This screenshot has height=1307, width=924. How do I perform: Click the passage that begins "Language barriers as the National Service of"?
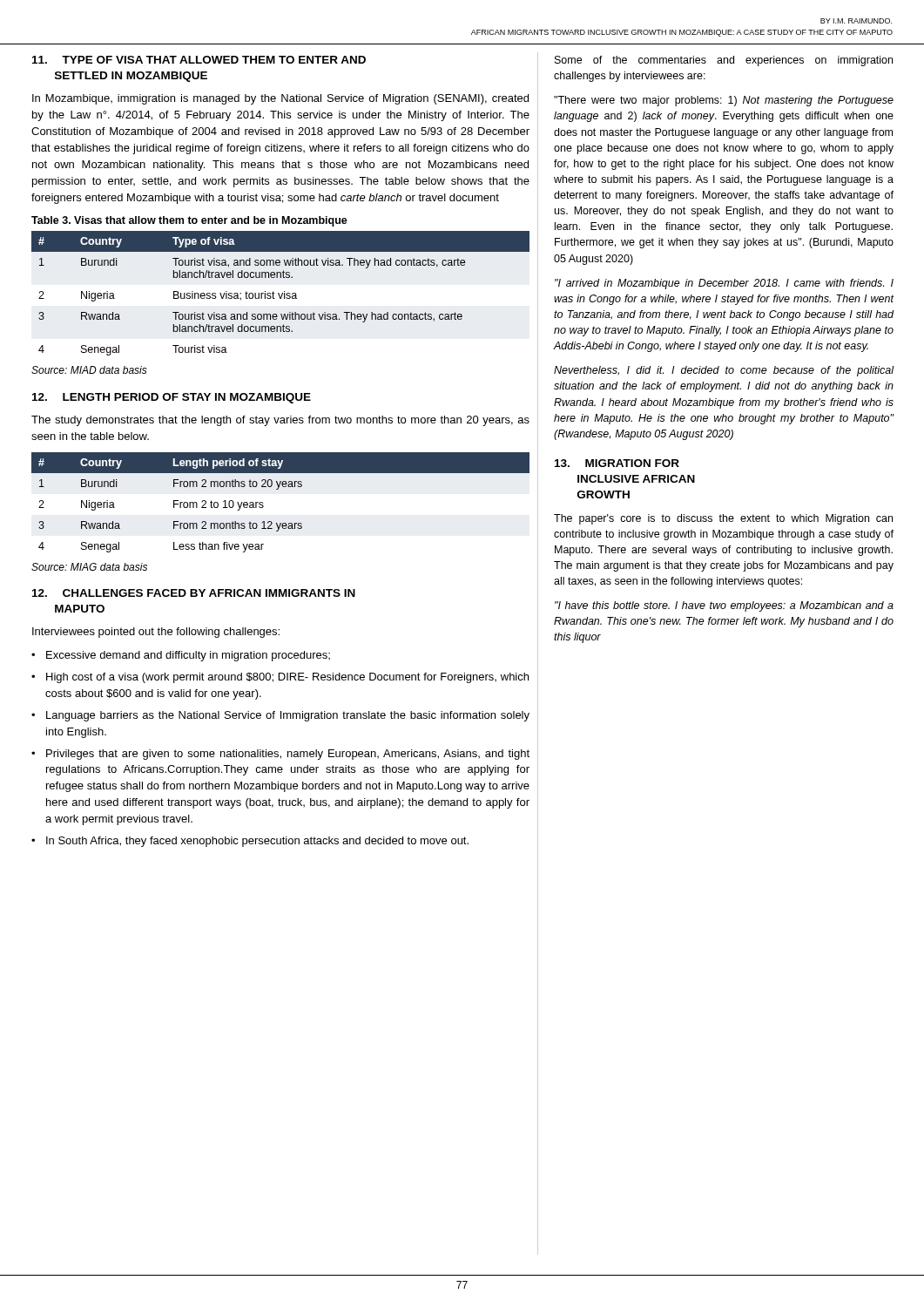pyautogui.click(x=287, y=723)
